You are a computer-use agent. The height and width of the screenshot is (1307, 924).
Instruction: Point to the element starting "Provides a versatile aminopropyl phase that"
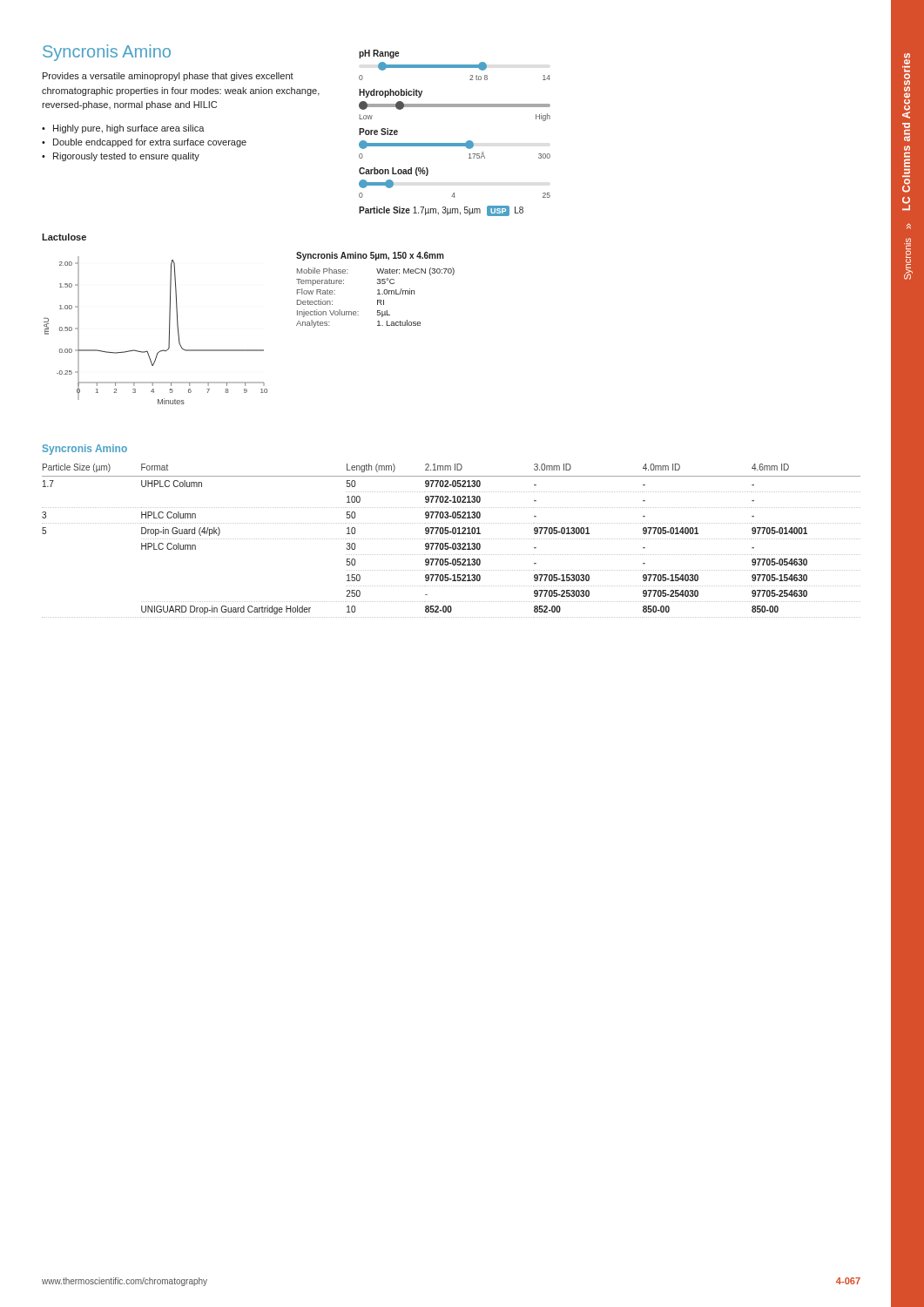pos(181,90)
